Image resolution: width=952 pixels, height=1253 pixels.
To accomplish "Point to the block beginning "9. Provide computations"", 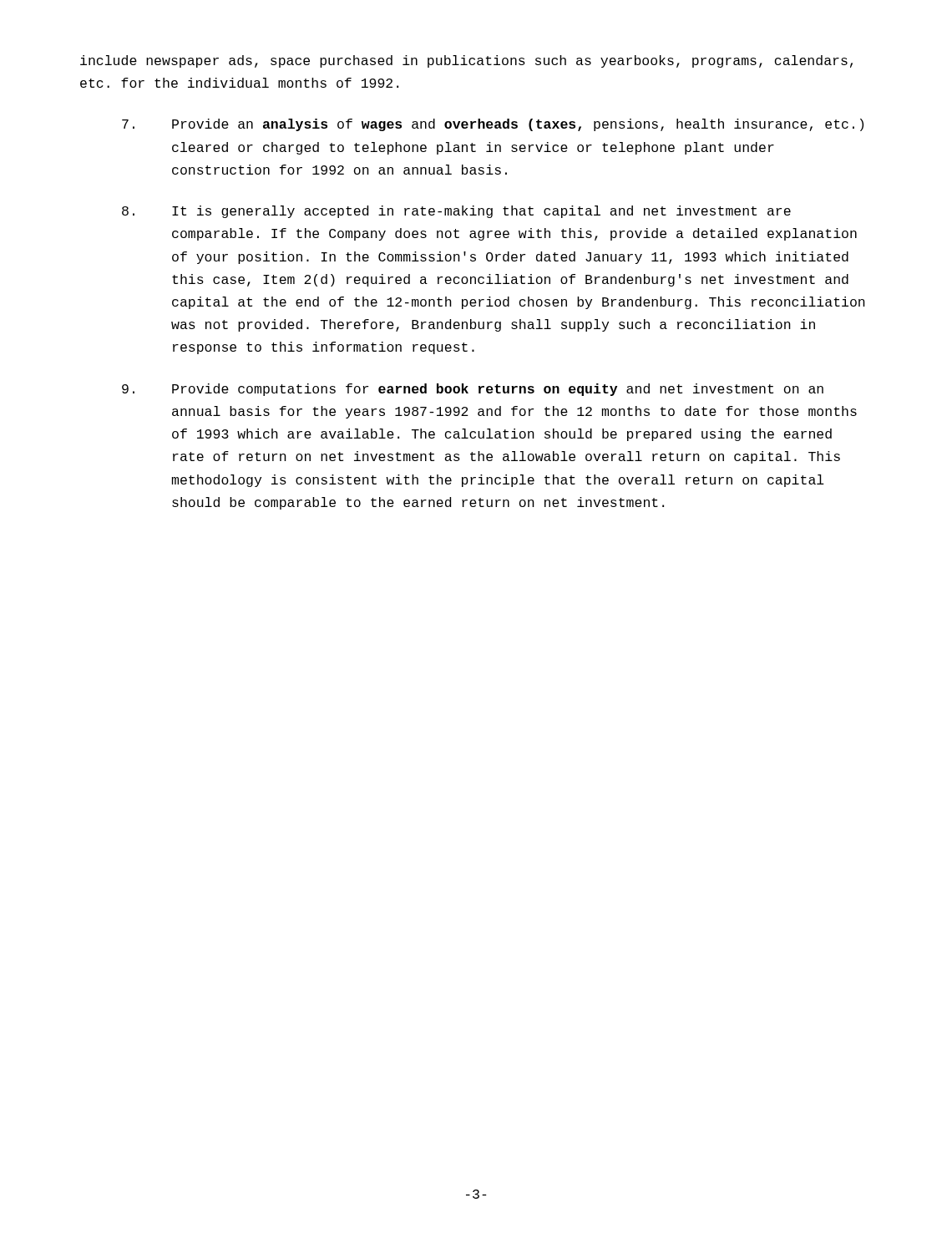I will pyautogui.click(x=476, y=446).
